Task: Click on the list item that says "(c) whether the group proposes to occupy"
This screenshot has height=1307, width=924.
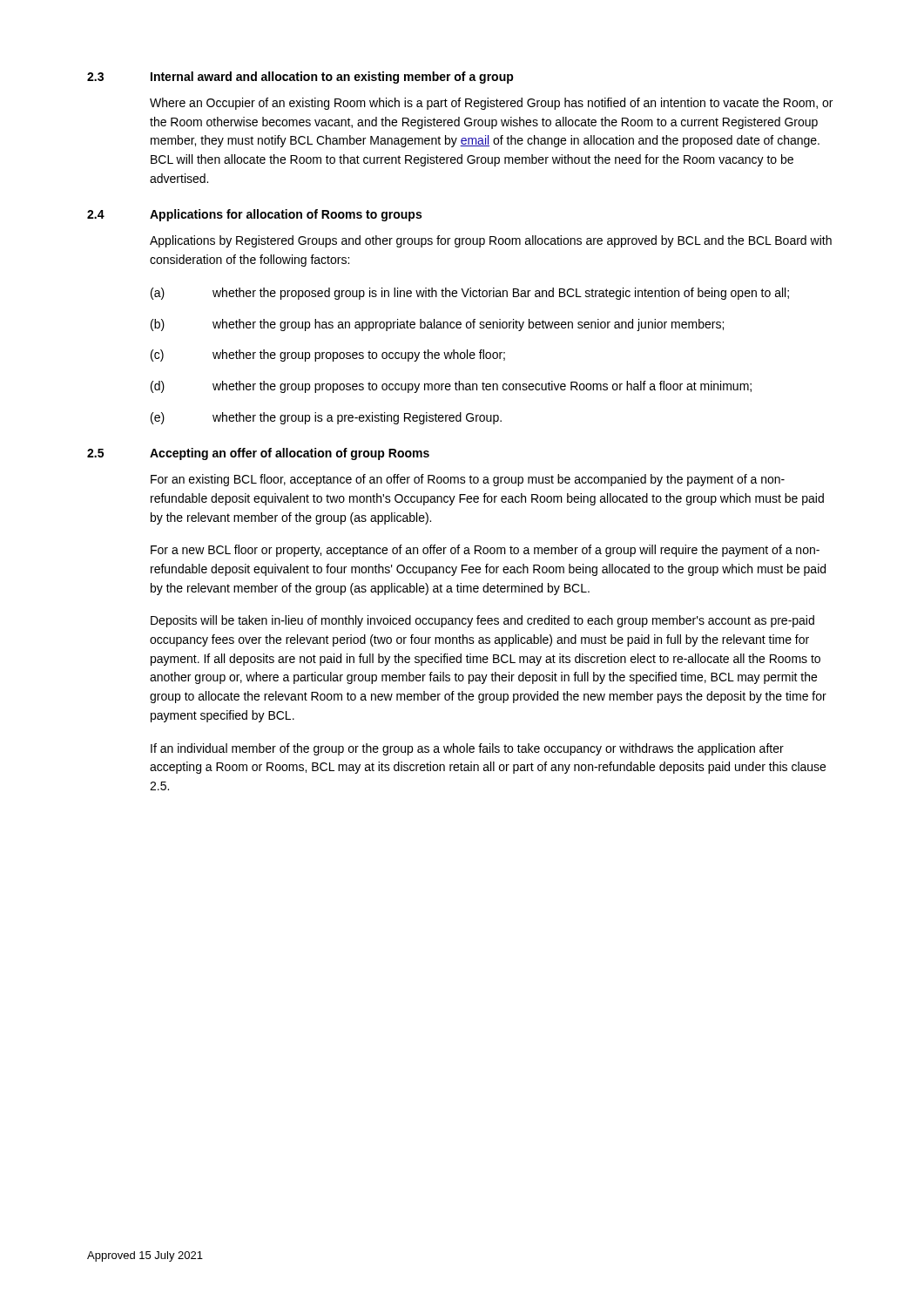Action: [x=328, y=356]
